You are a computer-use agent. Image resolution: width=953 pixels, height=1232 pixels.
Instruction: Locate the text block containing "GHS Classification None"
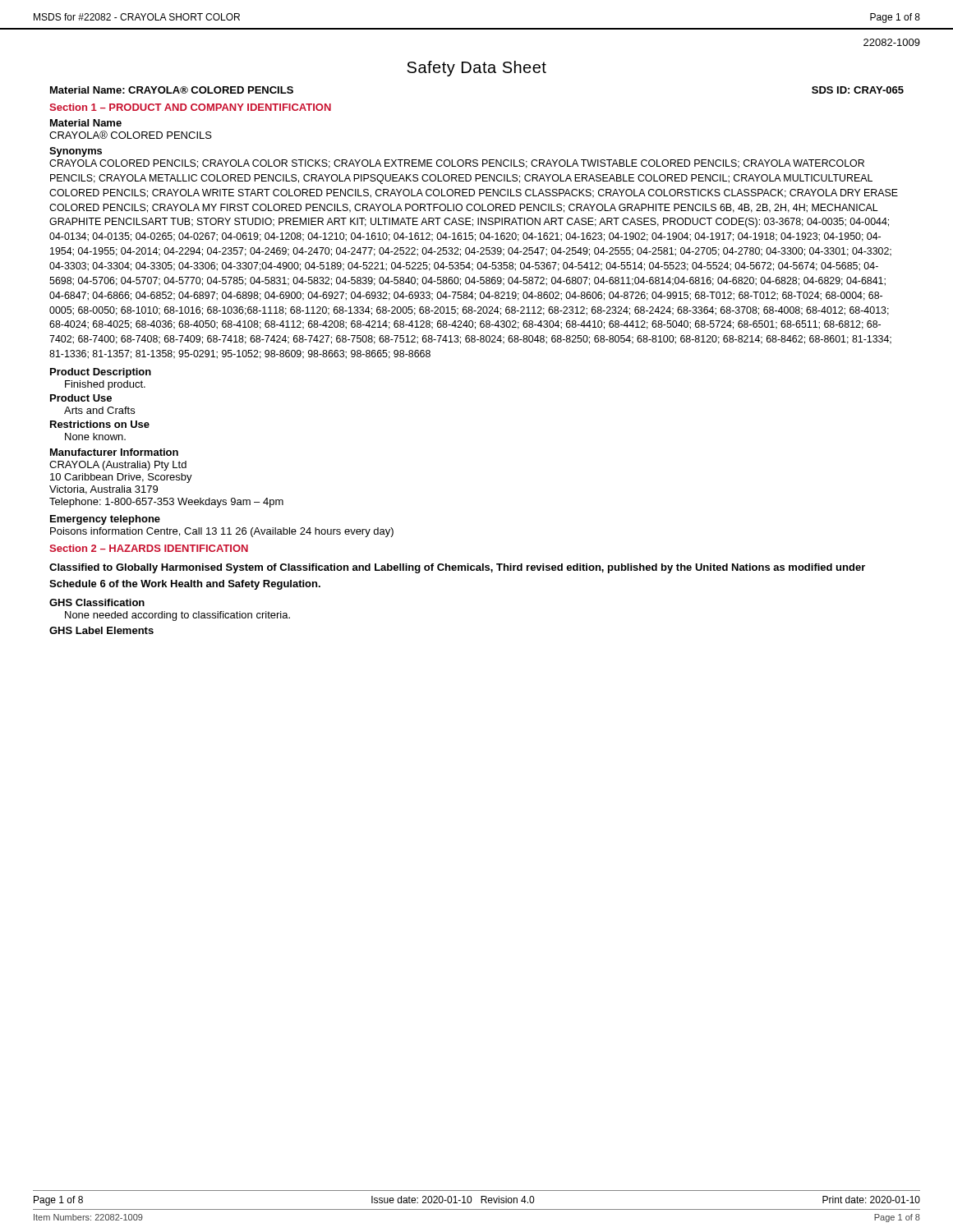97,602
